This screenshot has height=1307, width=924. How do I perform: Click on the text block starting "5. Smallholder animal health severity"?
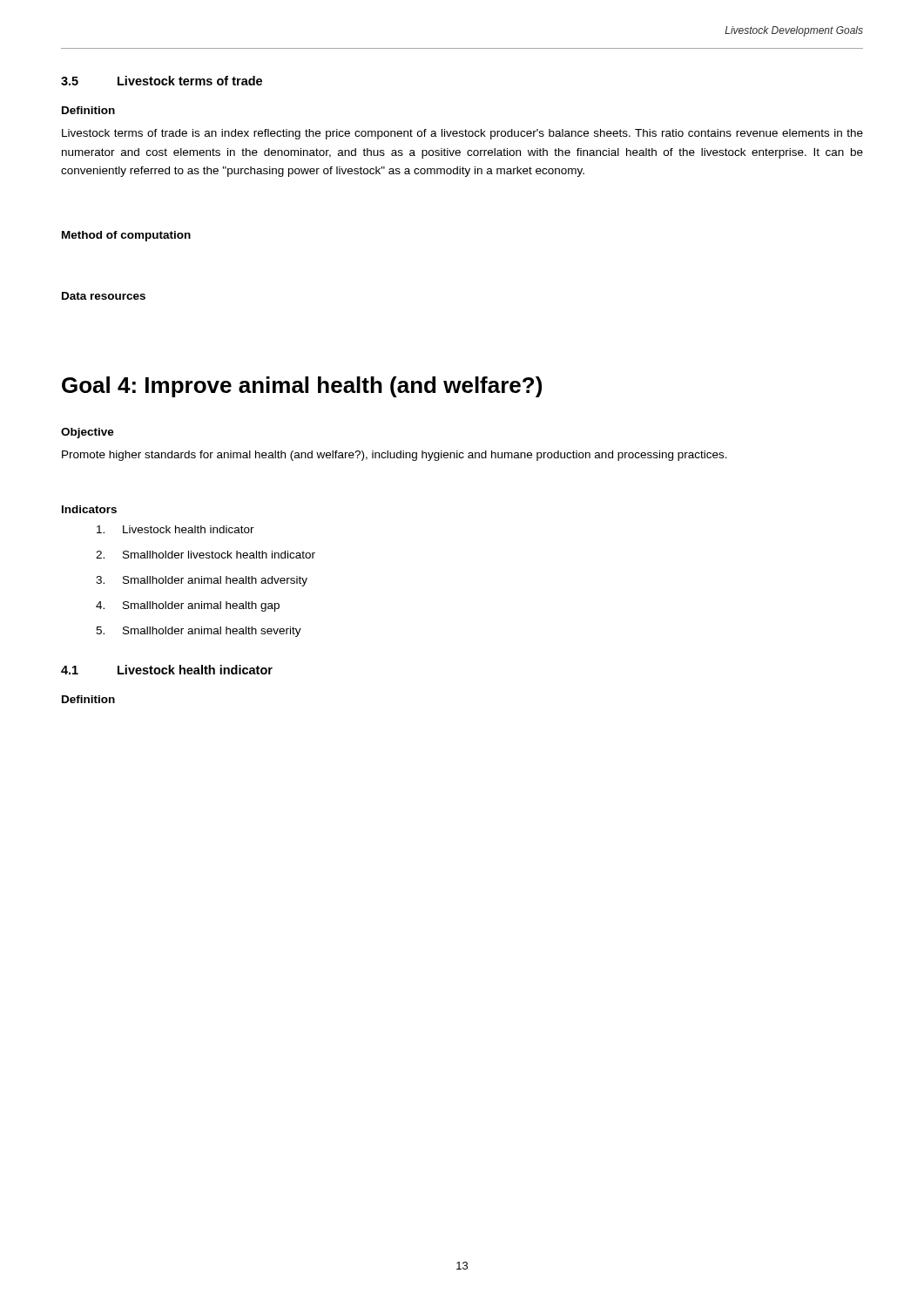pos(198,631)
